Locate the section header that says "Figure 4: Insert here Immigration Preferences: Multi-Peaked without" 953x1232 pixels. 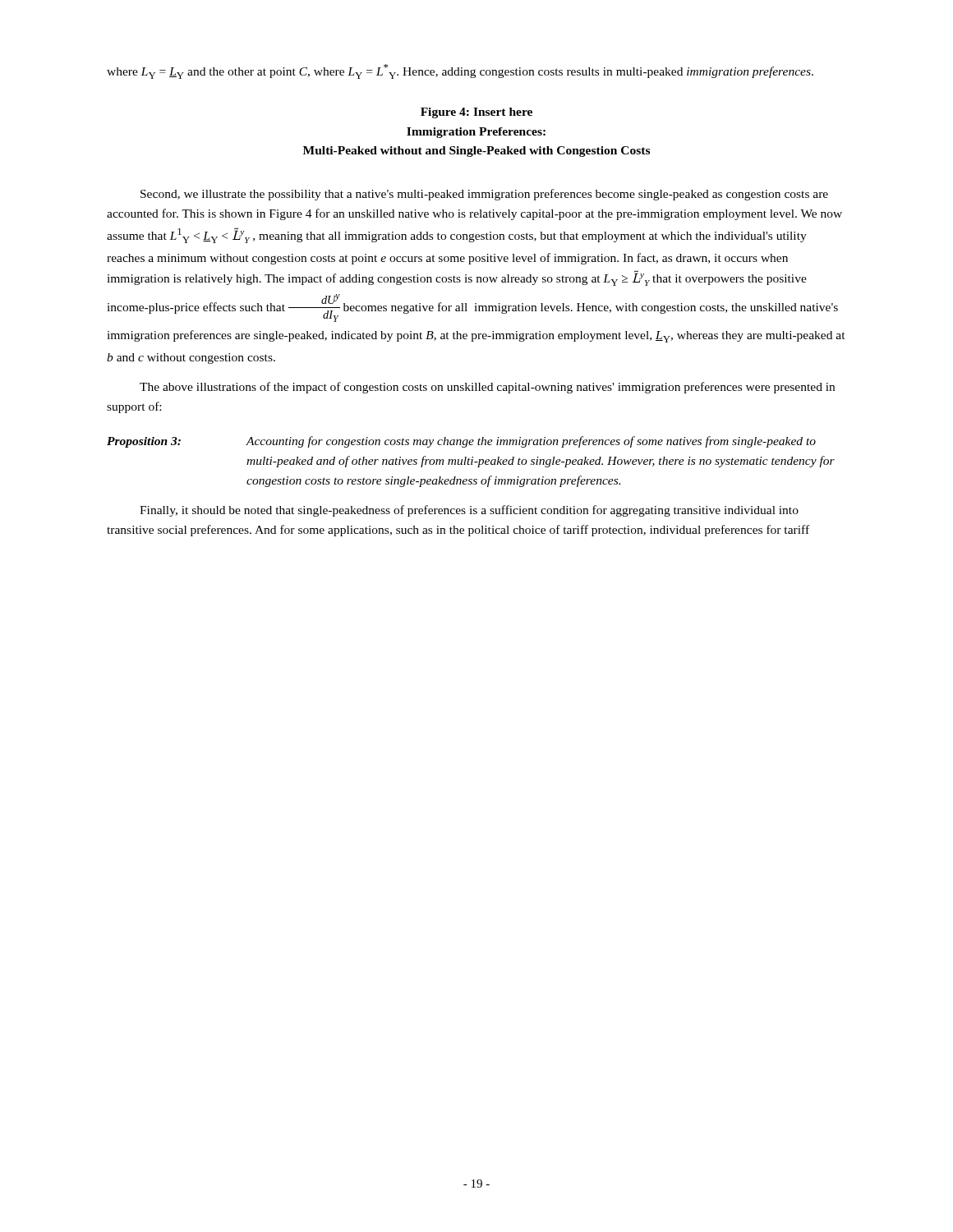coord(476,131)
